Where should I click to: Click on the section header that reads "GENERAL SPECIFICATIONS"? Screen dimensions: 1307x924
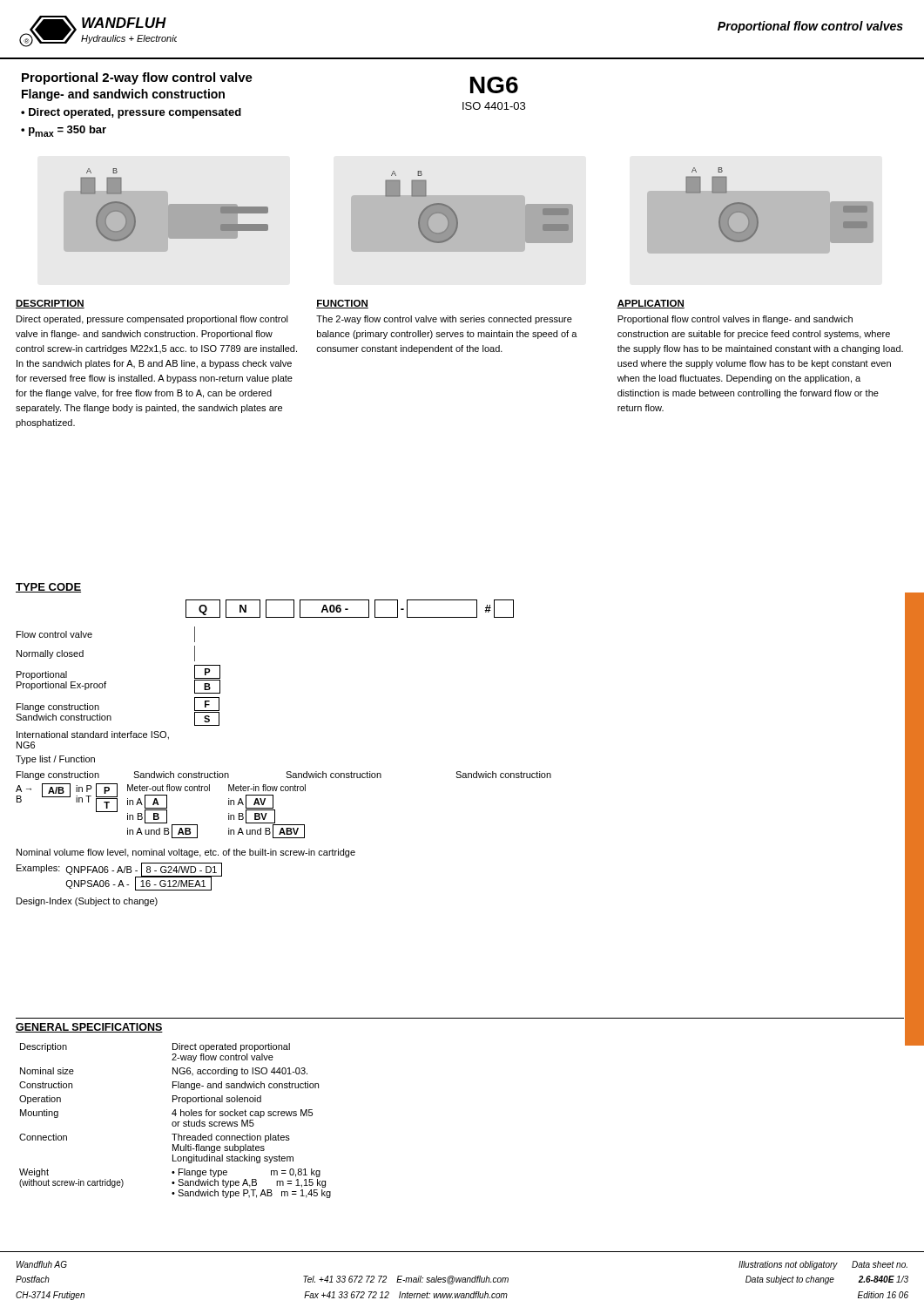[89, 1027]
